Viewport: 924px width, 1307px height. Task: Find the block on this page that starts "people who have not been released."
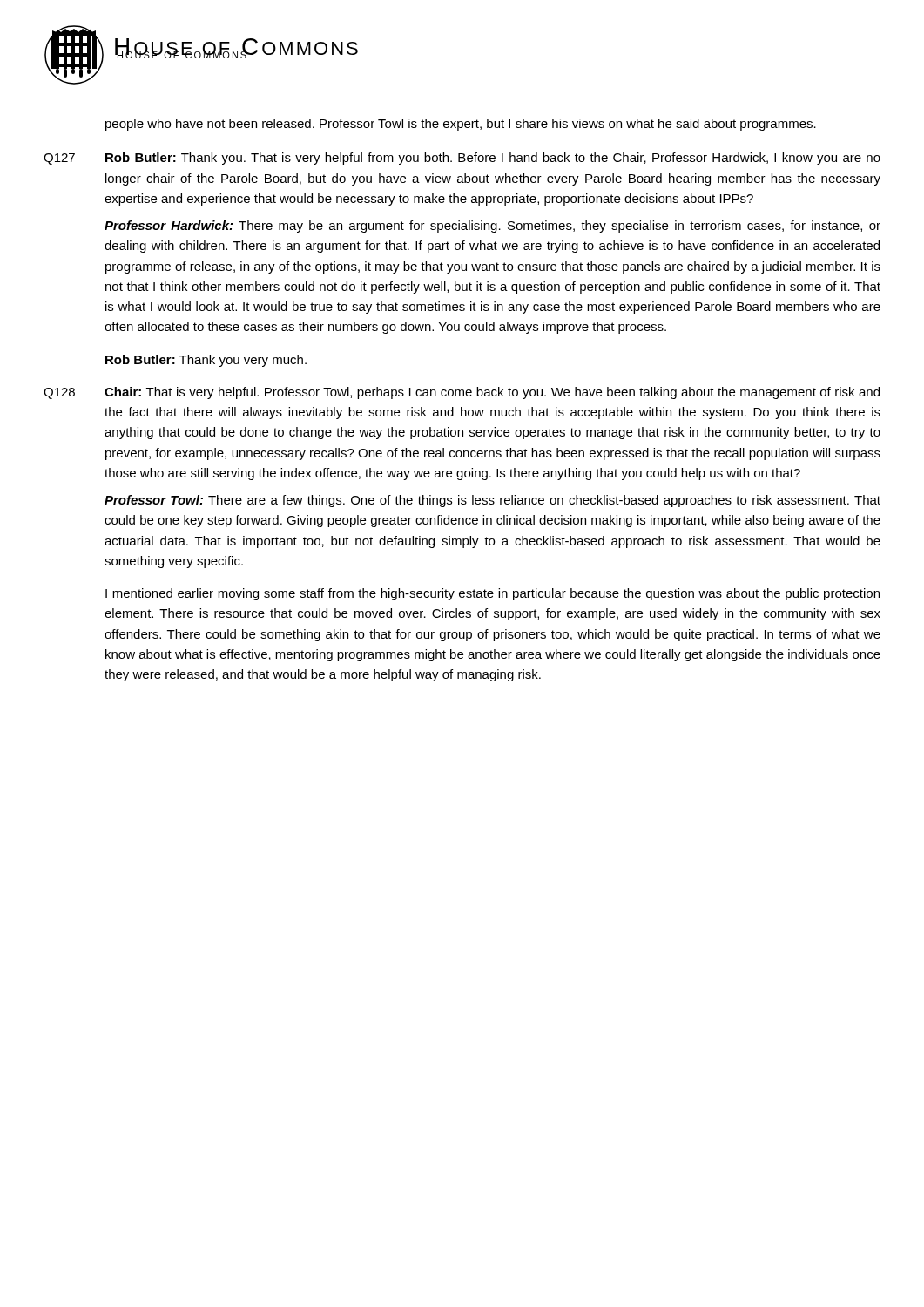(x=461, y=123)
